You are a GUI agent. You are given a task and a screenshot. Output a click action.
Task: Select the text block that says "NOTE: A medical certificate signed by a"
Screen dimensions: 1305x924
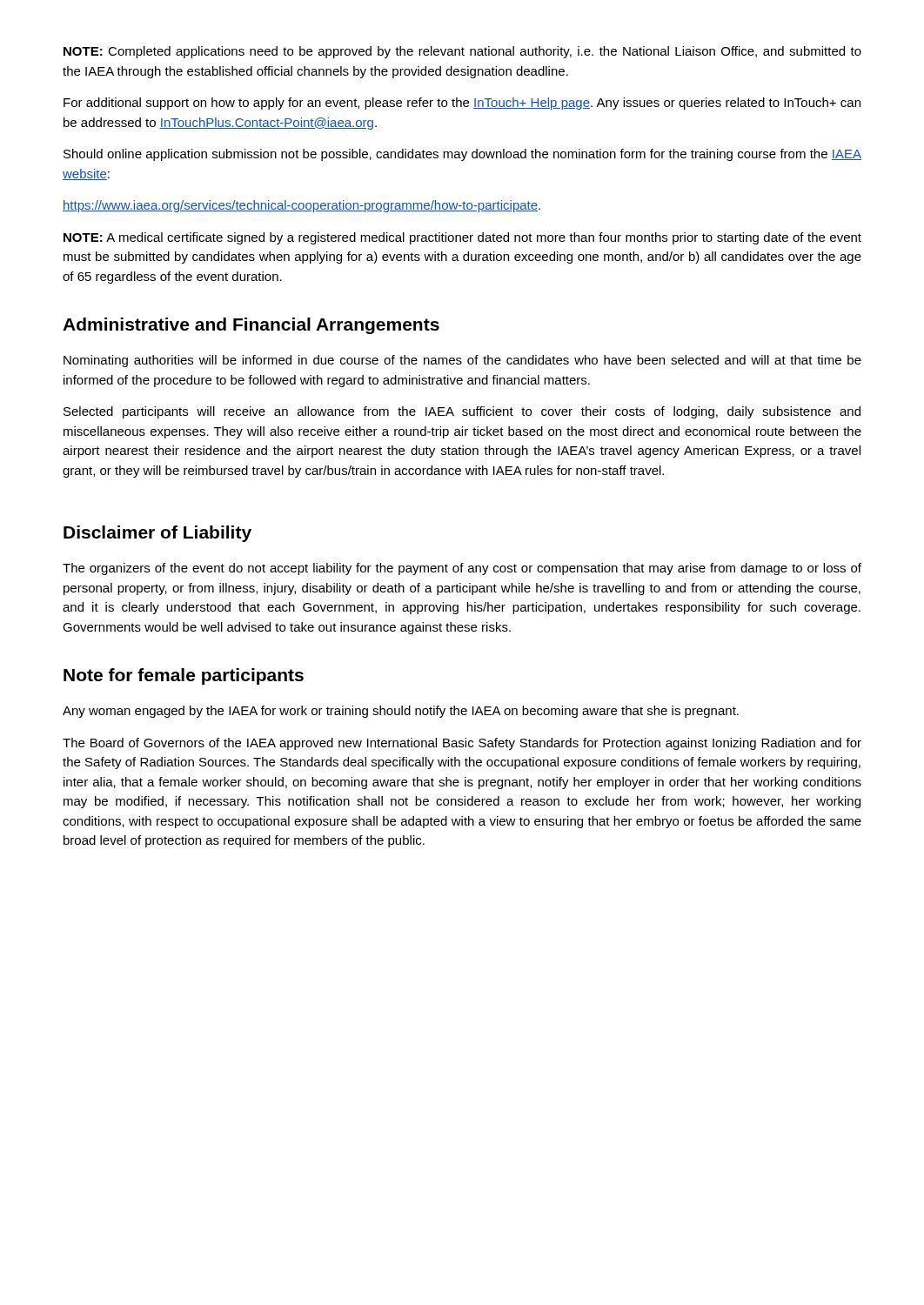[x=462, y=256]
